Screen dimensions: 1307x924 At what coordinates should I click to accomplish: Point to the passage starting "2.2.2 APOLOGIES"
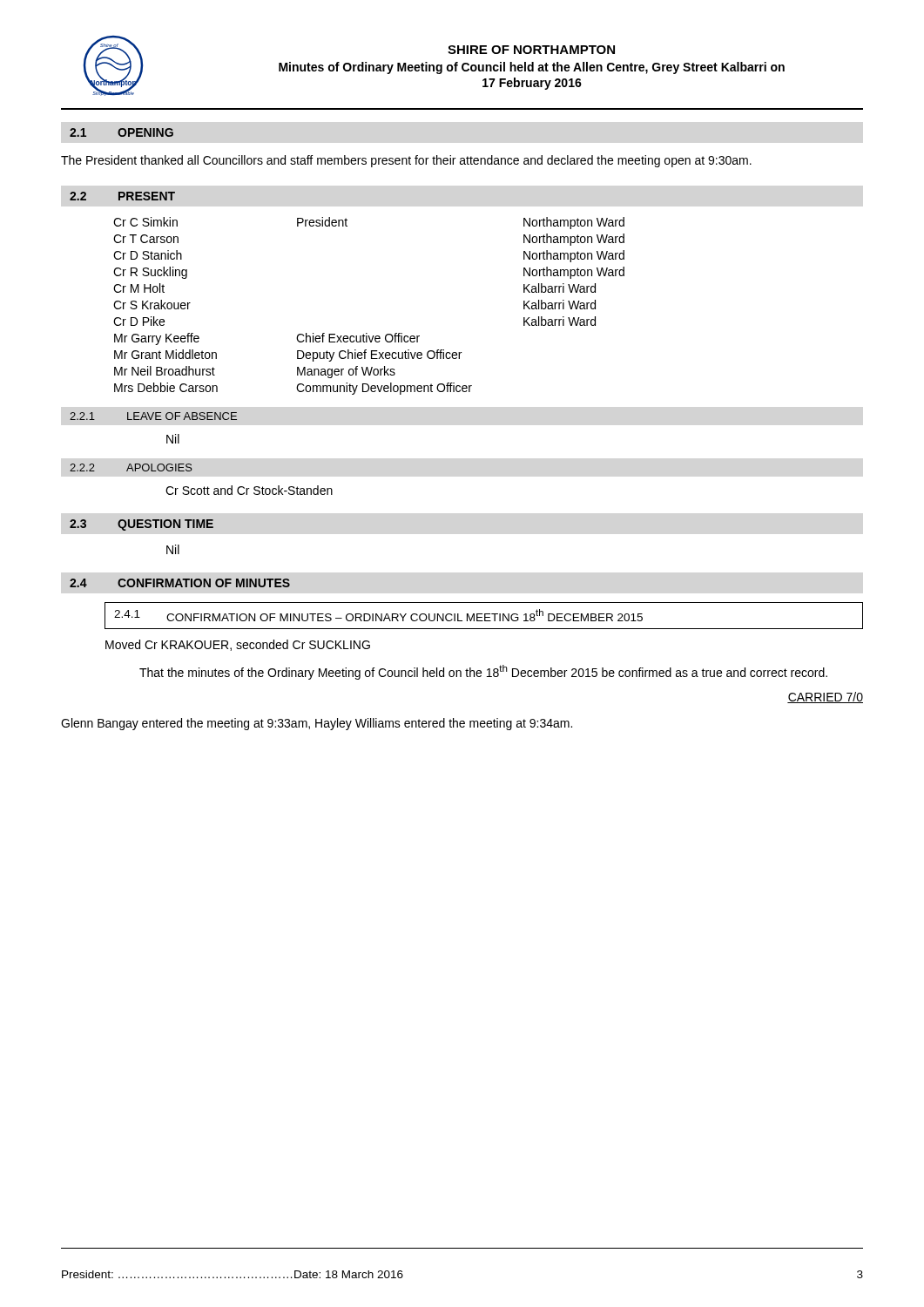pyautogui.click(x=131, y=468)
